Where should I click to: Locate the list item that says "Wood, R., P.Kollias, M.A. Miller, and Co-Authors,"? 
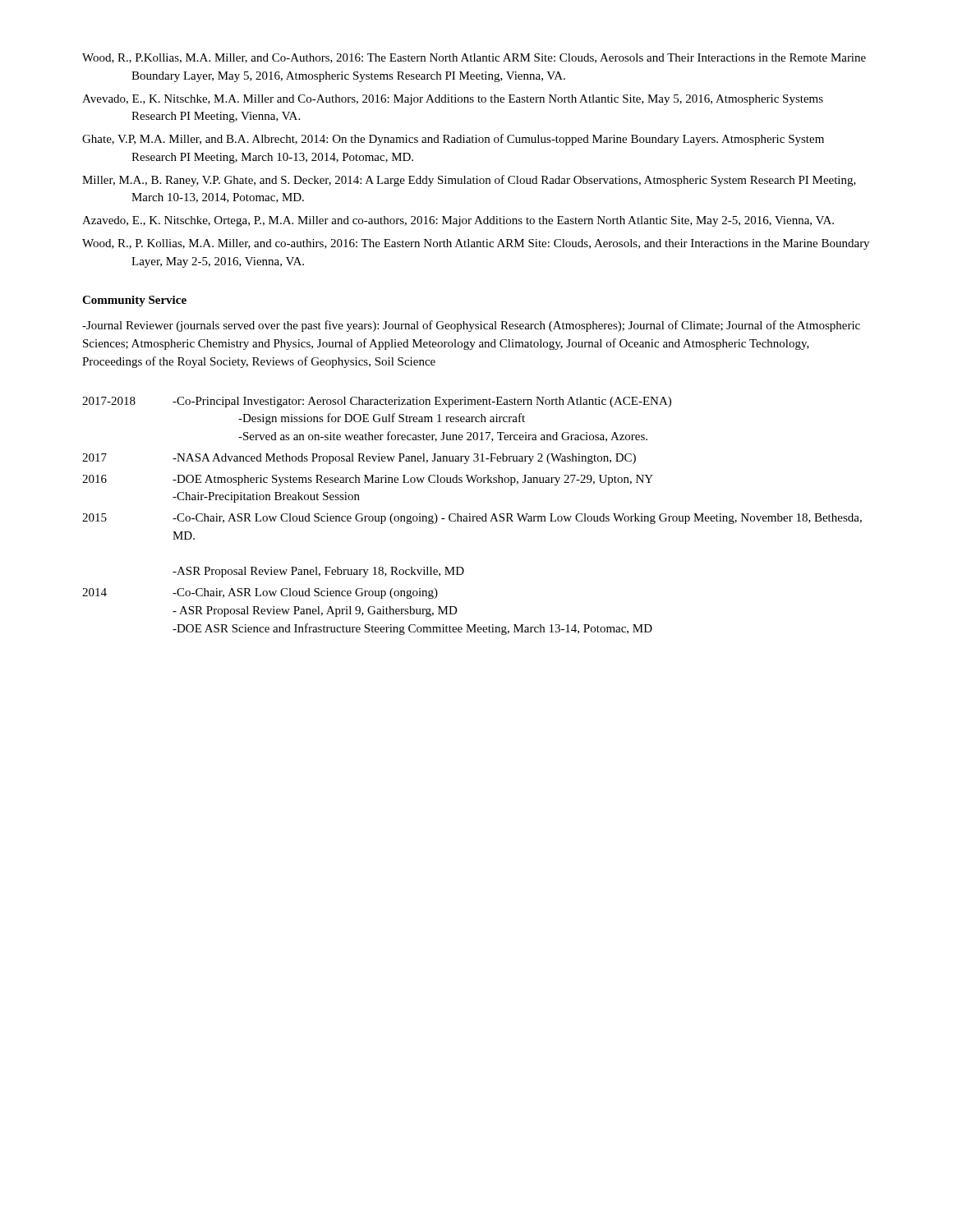(x=476, y=67)
